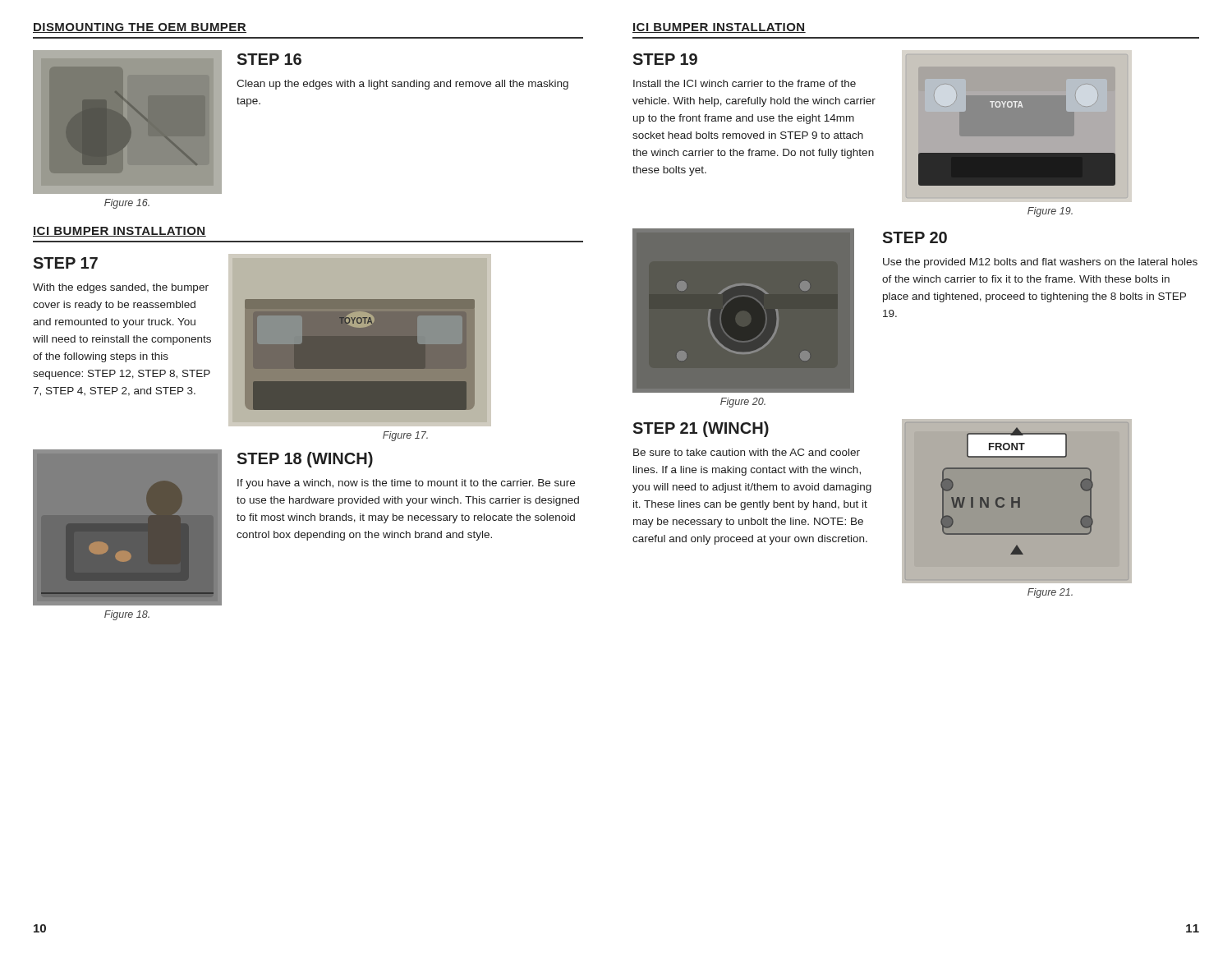Find "Figure 19." on this page
Viewport: 1232px width, 953px height.
point(1050,211)
